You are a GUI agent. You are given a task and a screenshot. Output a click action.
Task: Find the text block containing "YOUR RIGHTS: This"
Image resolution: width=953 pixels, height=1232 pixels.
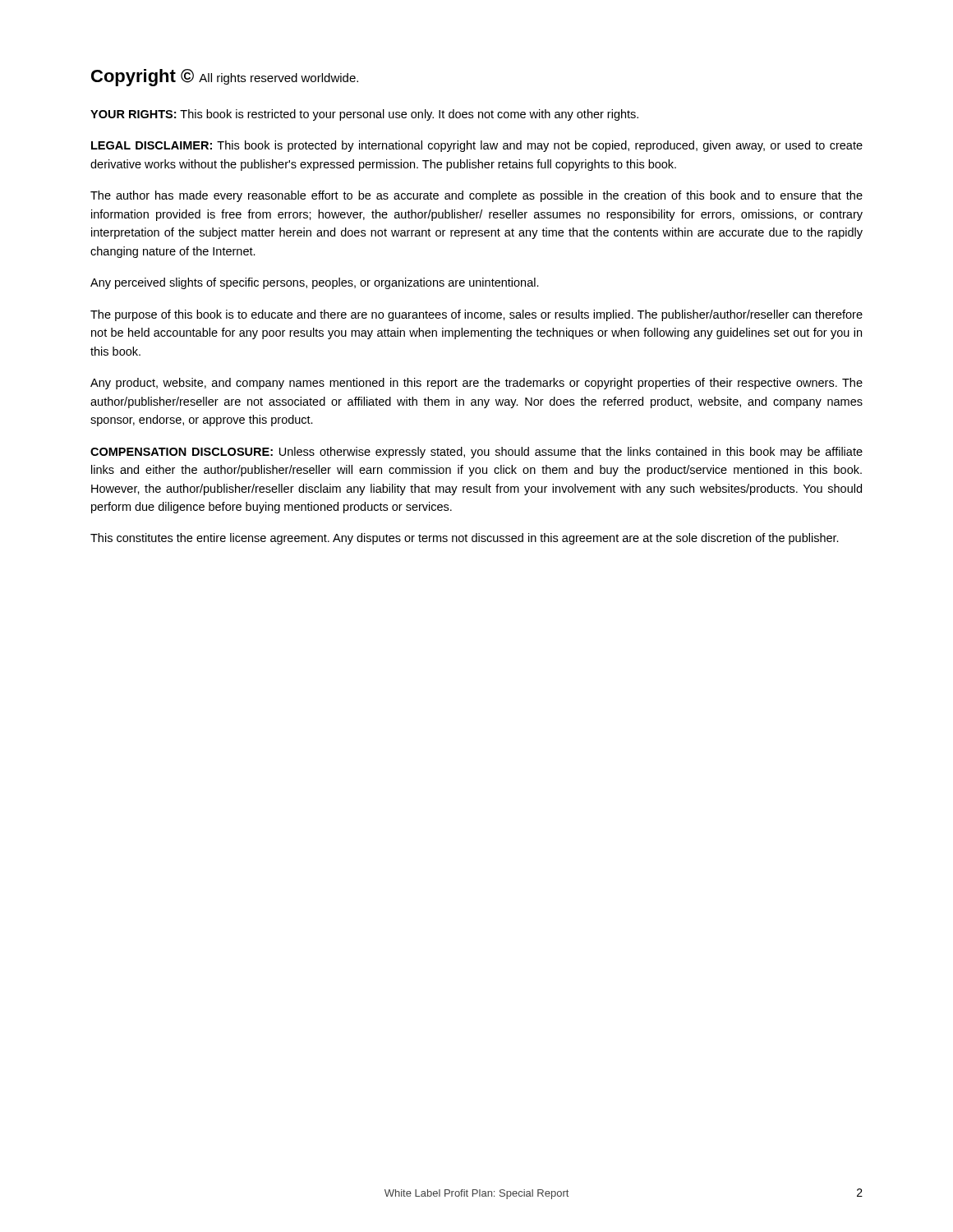(365, 114)
